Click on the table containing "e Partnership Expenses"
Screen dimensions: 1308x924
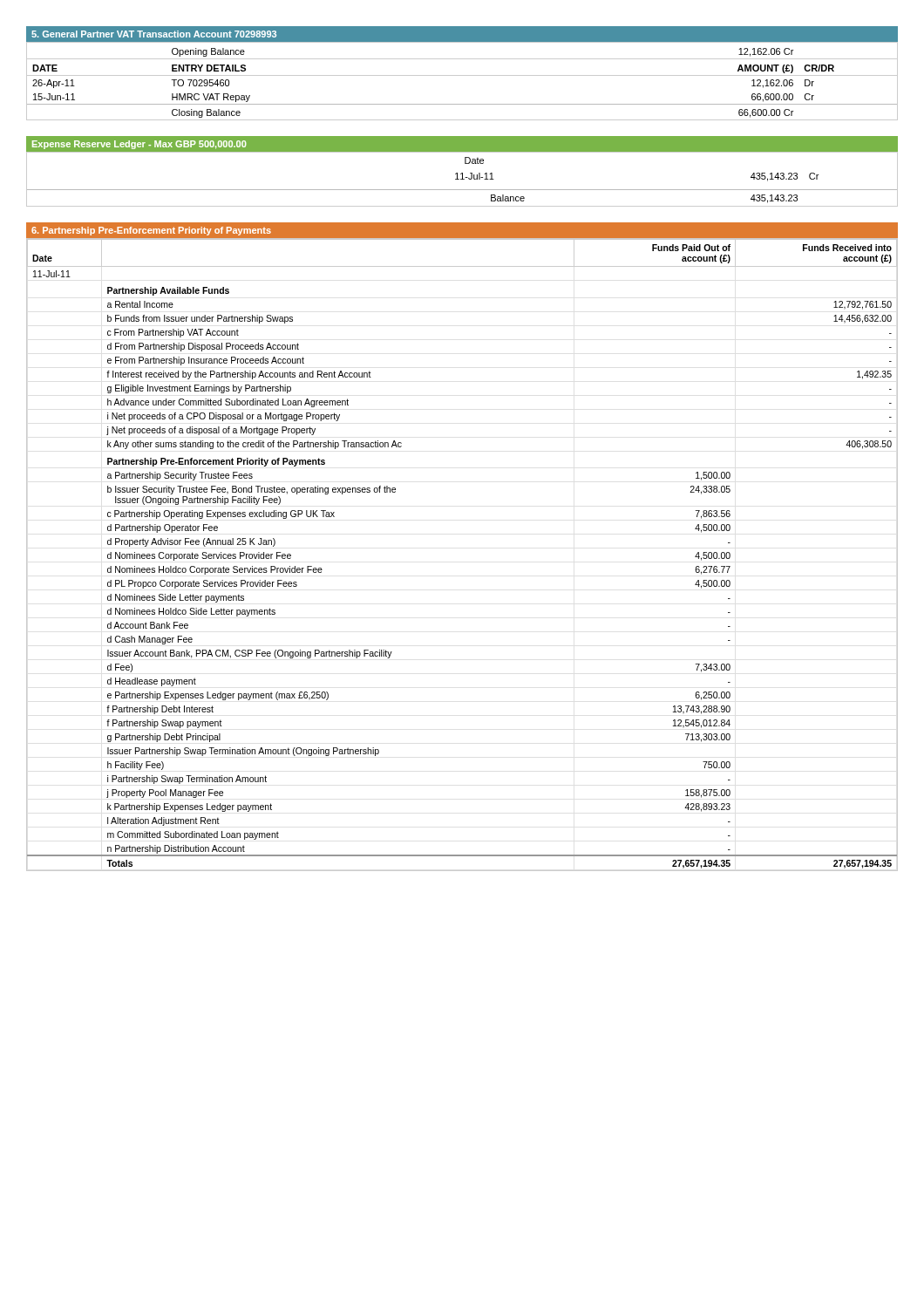462,555
